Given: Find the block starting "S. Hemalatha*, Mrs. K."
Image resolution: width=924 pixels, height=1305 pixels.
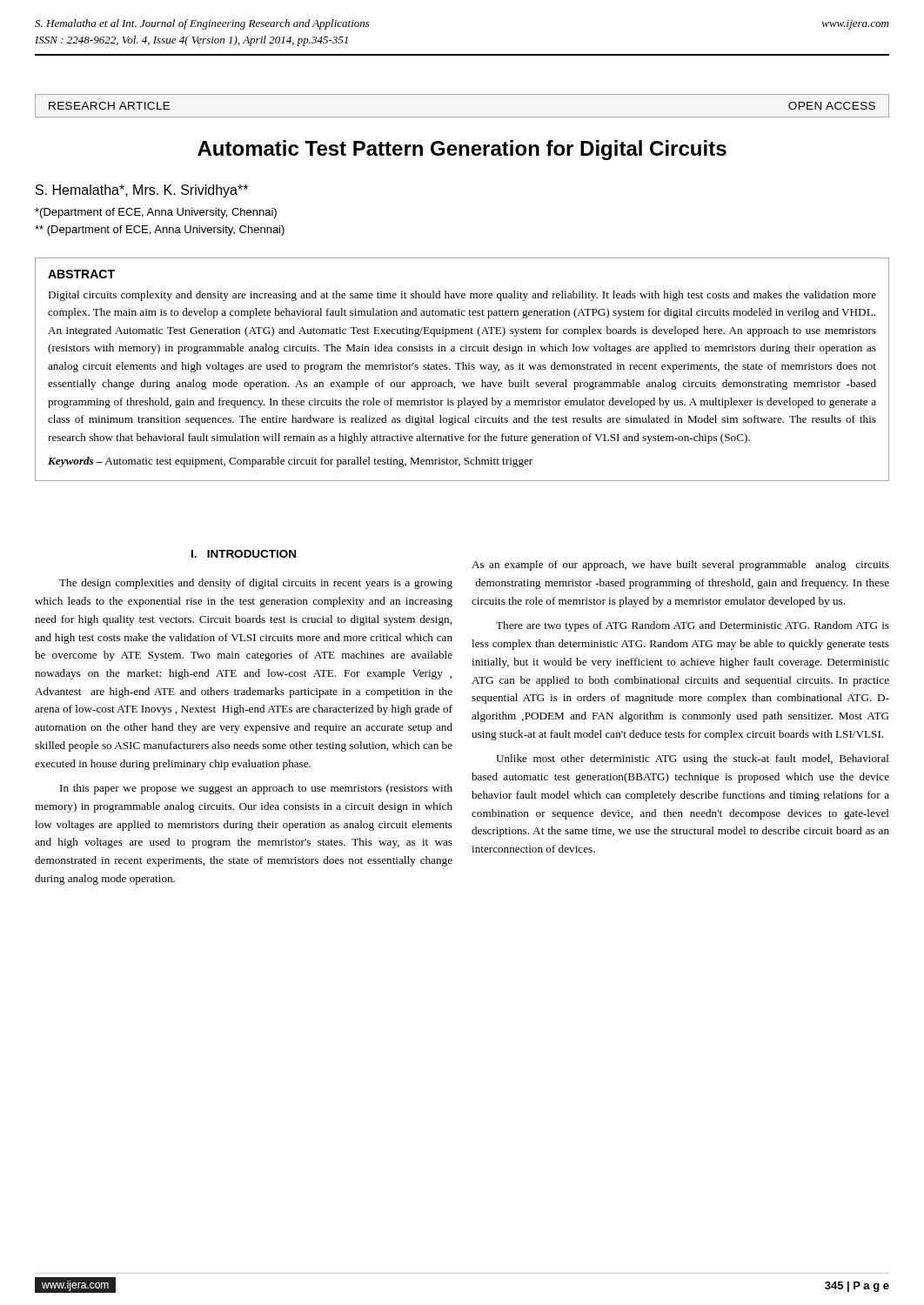Looking at the screenshot, I should (x=142, y=190).
